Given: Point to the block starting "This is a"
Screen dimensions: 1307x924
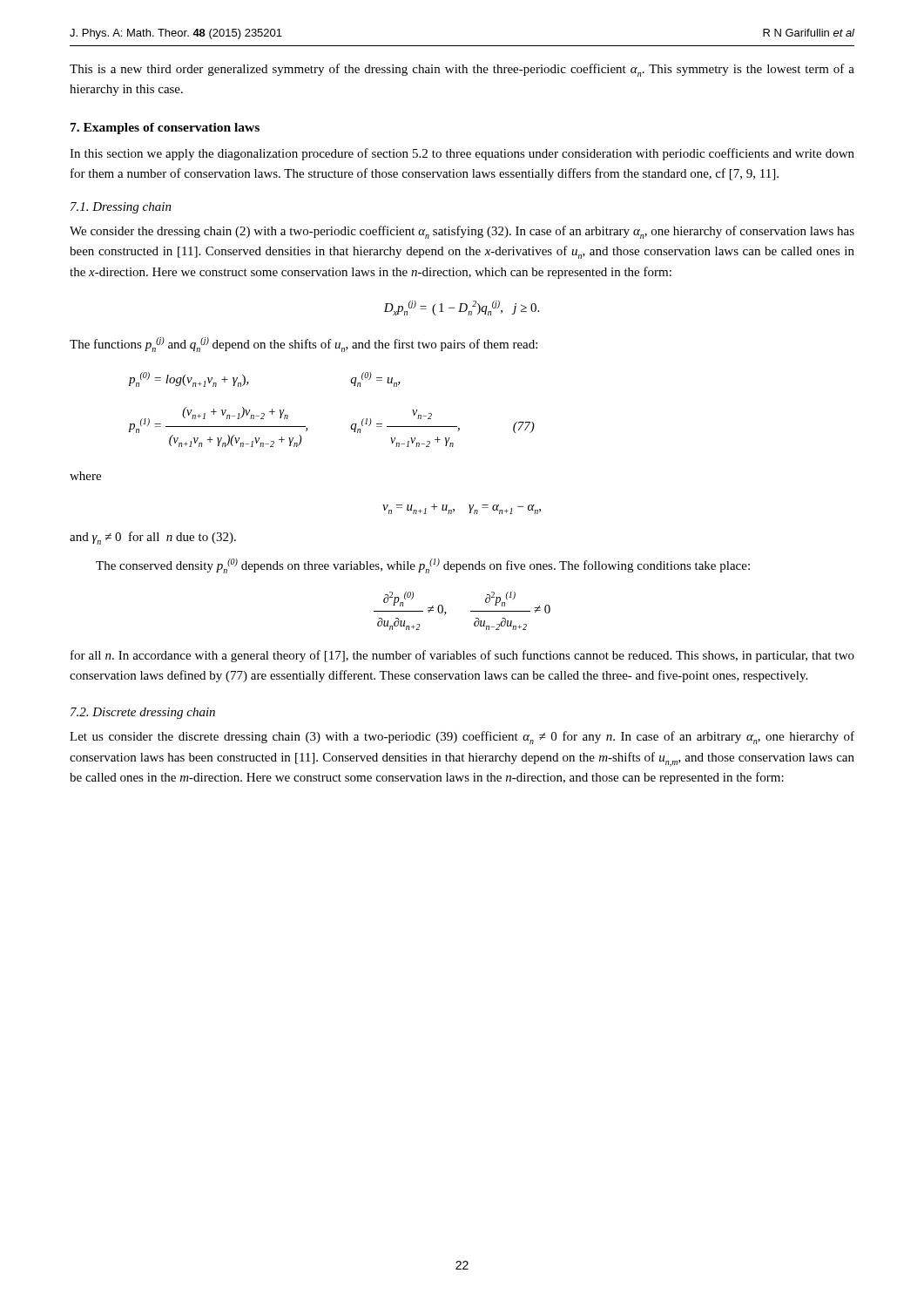Looking at the screenshot, I should point(462,79).
